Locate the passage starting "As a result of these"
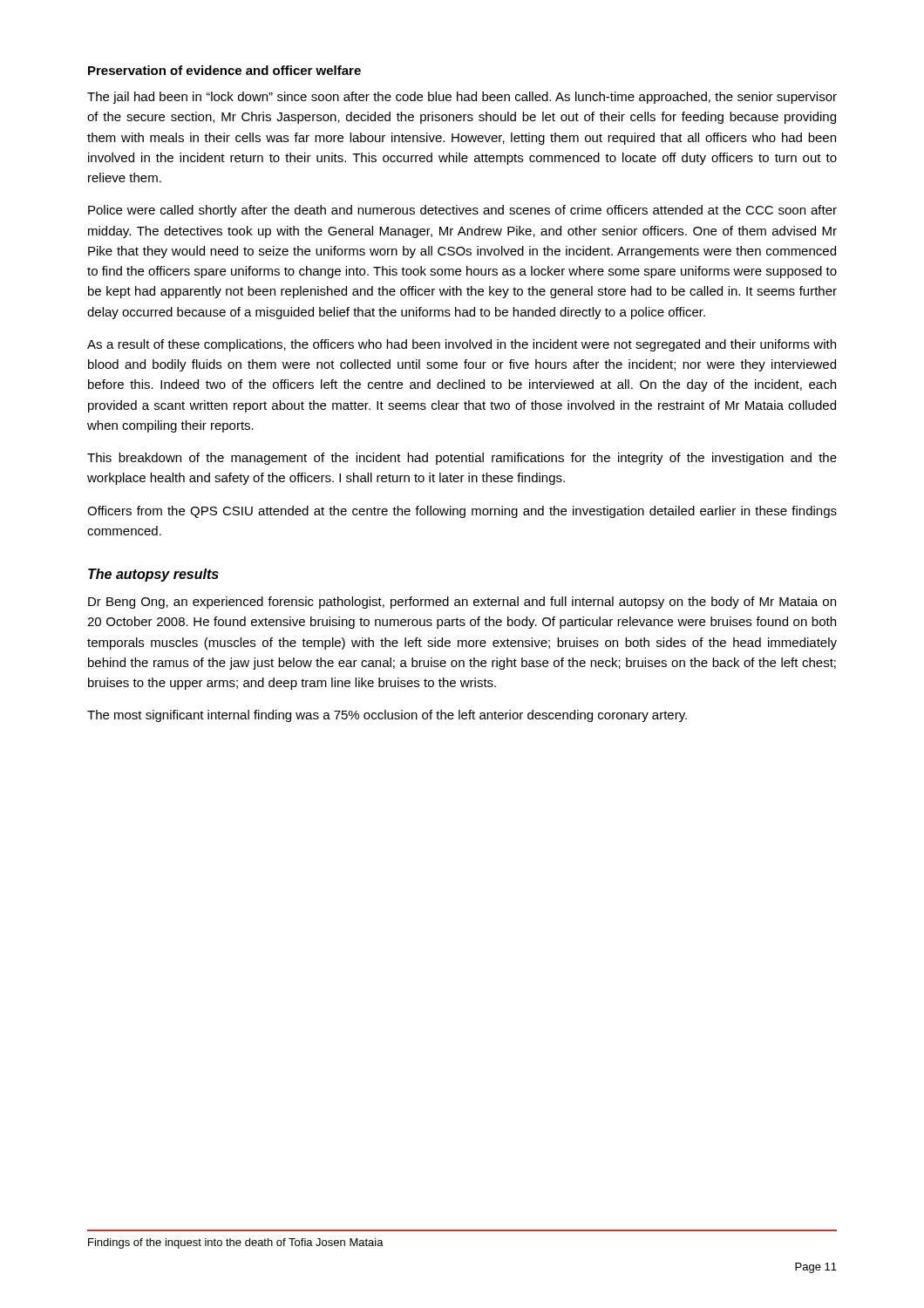The width and height of the screenshot is (924, 1308). coord(462,384)
